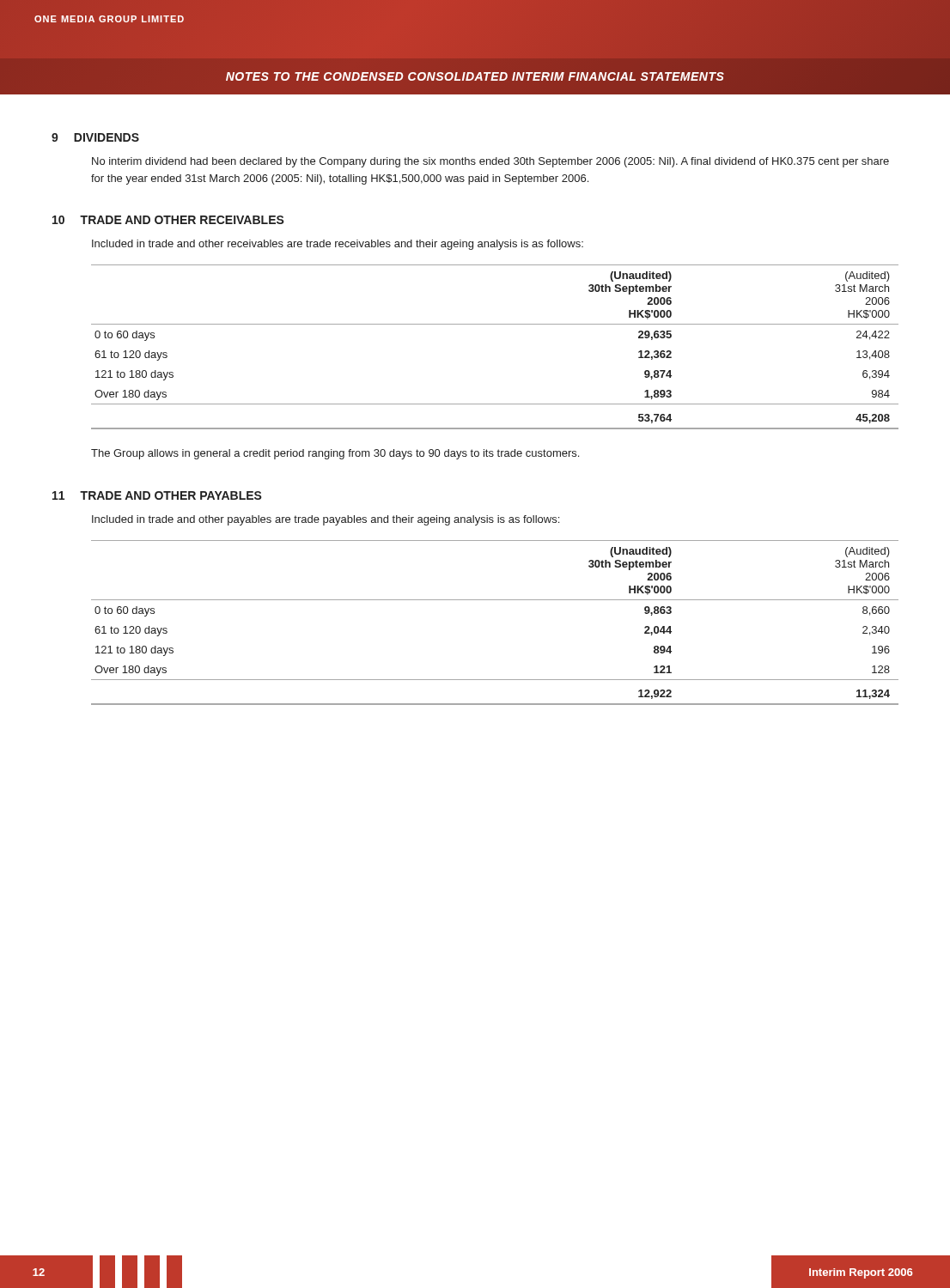Point to the element starting "NOTES TO THE"

[x=475, y=76]
